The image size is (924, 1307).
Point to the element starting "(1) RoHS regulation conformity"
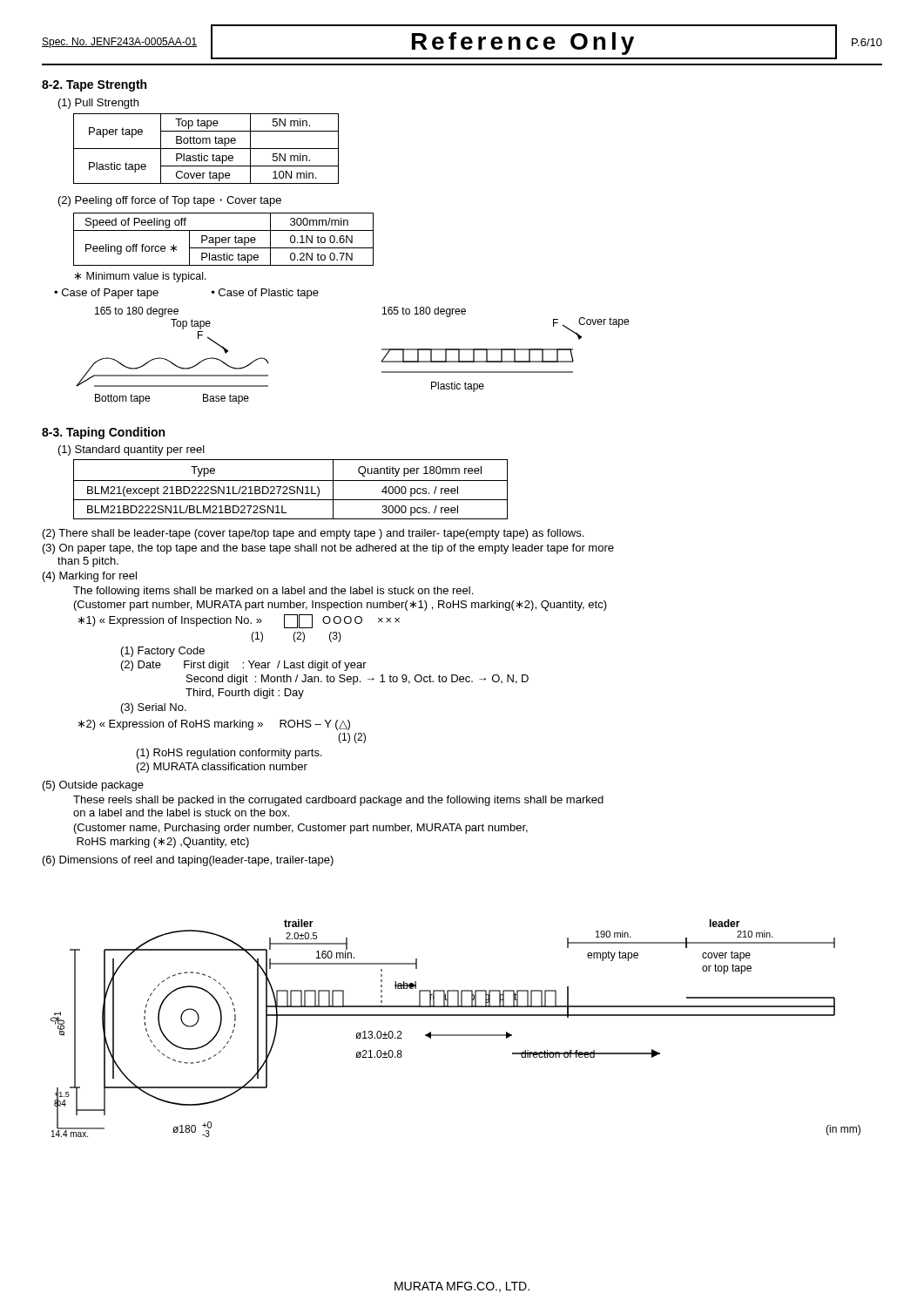tap(229, 752)
